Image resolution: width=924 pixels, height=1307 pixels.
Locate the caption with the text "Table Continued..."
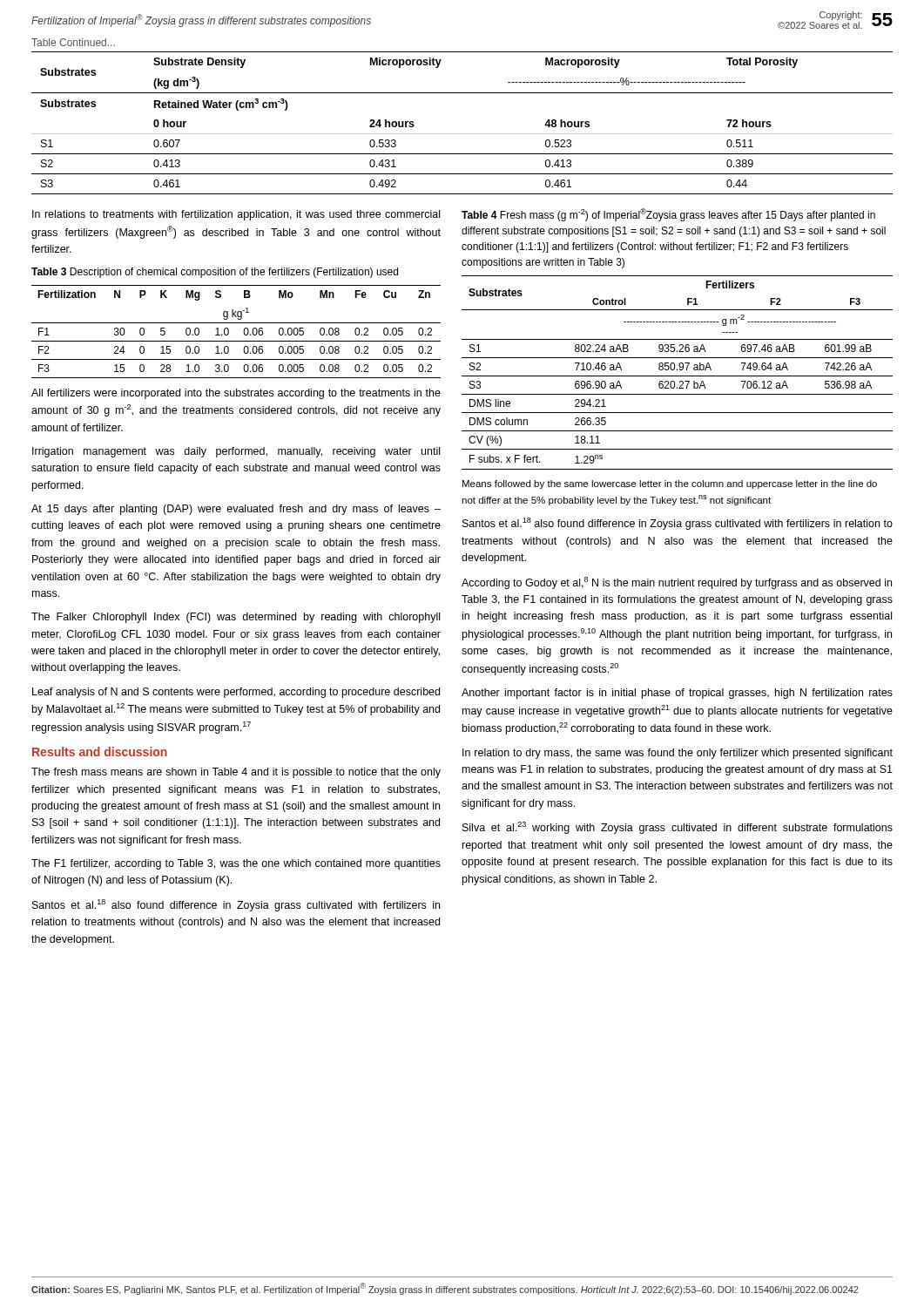[x=73, y=43]
